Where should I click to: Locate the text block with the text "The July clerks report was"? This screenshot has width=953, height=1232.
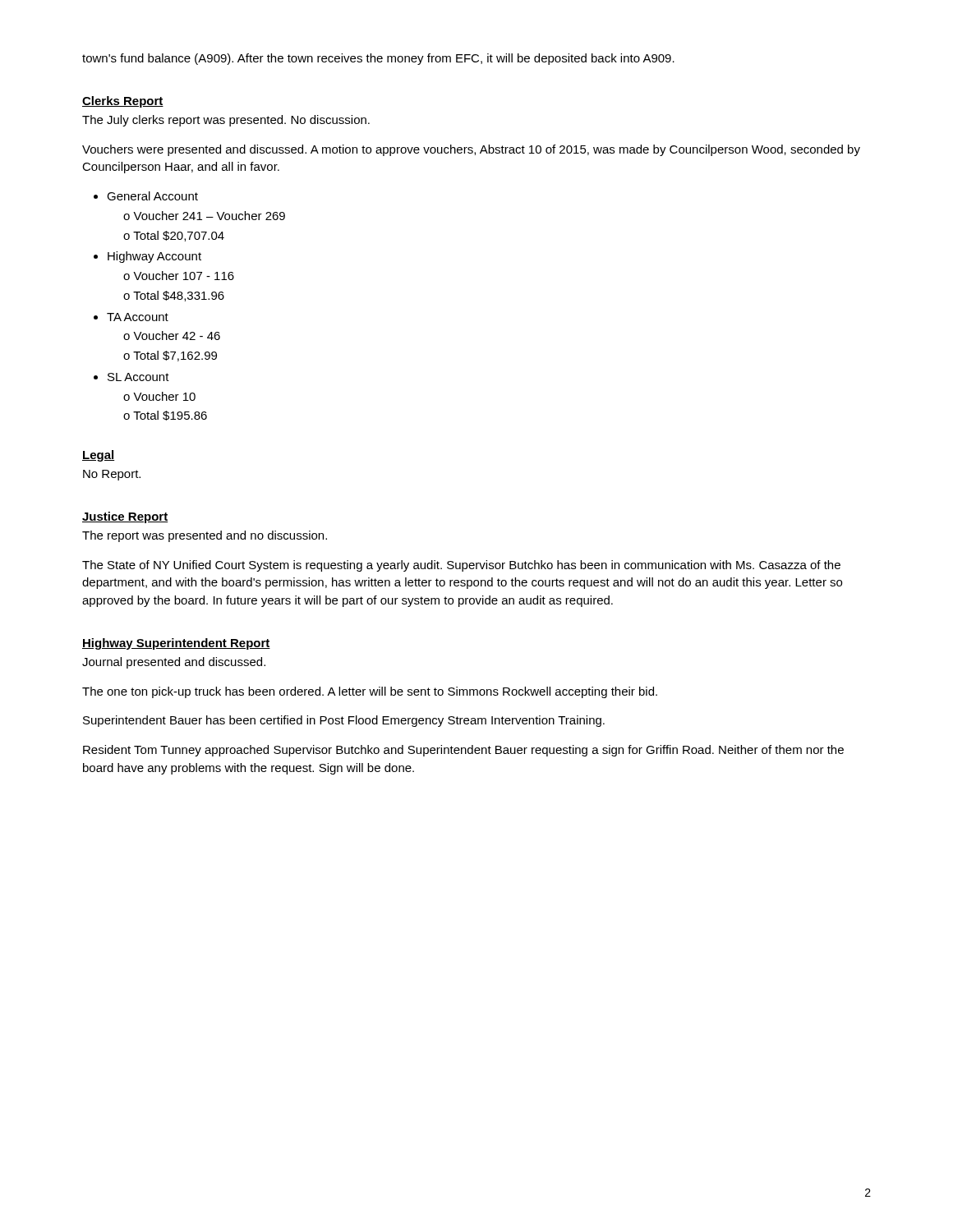[226, 119]
